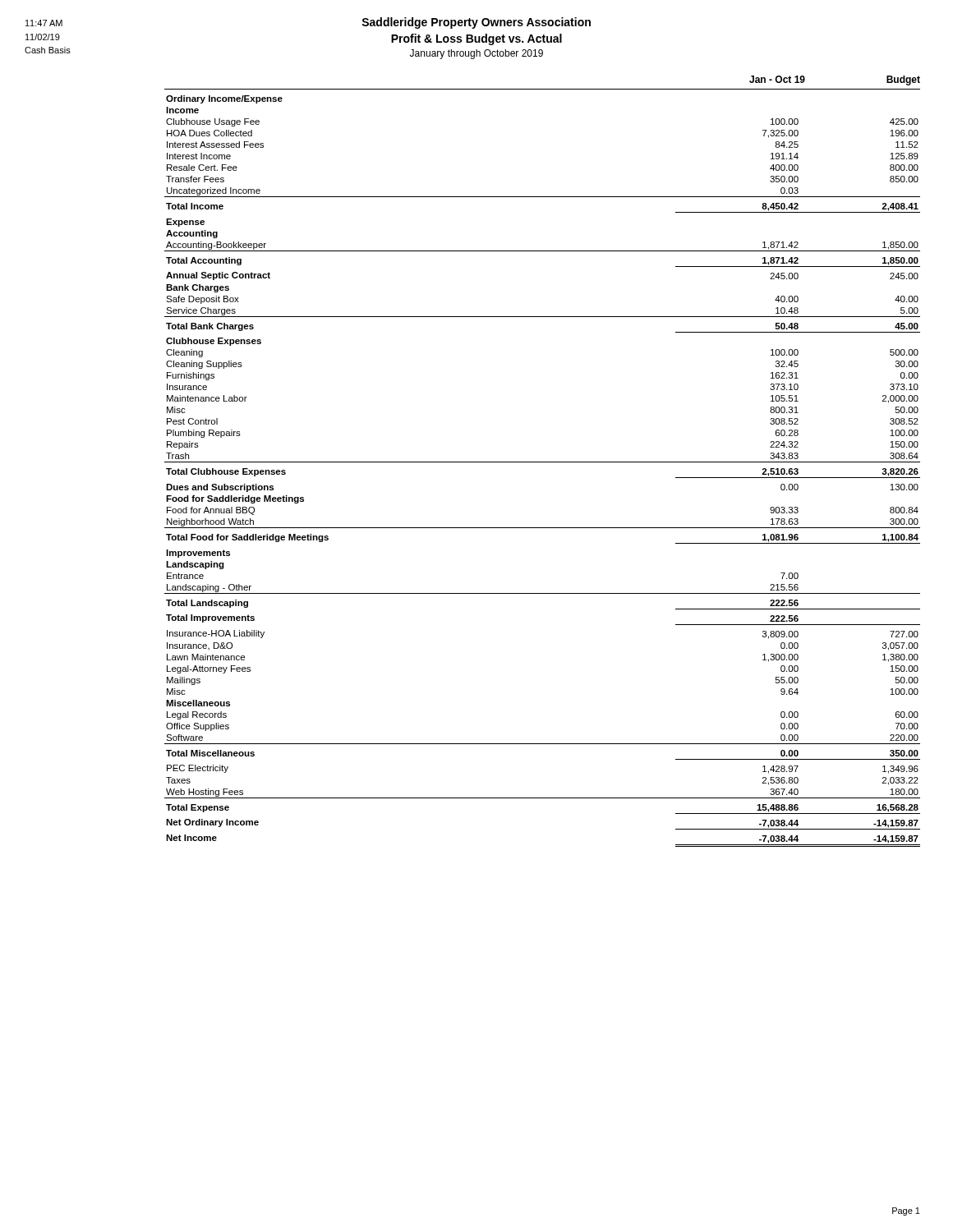The height and width of the screenshot is (1232, 953).
Task: Locate the table with the text "Neighborhood Watch"
Action: (542, 470)
